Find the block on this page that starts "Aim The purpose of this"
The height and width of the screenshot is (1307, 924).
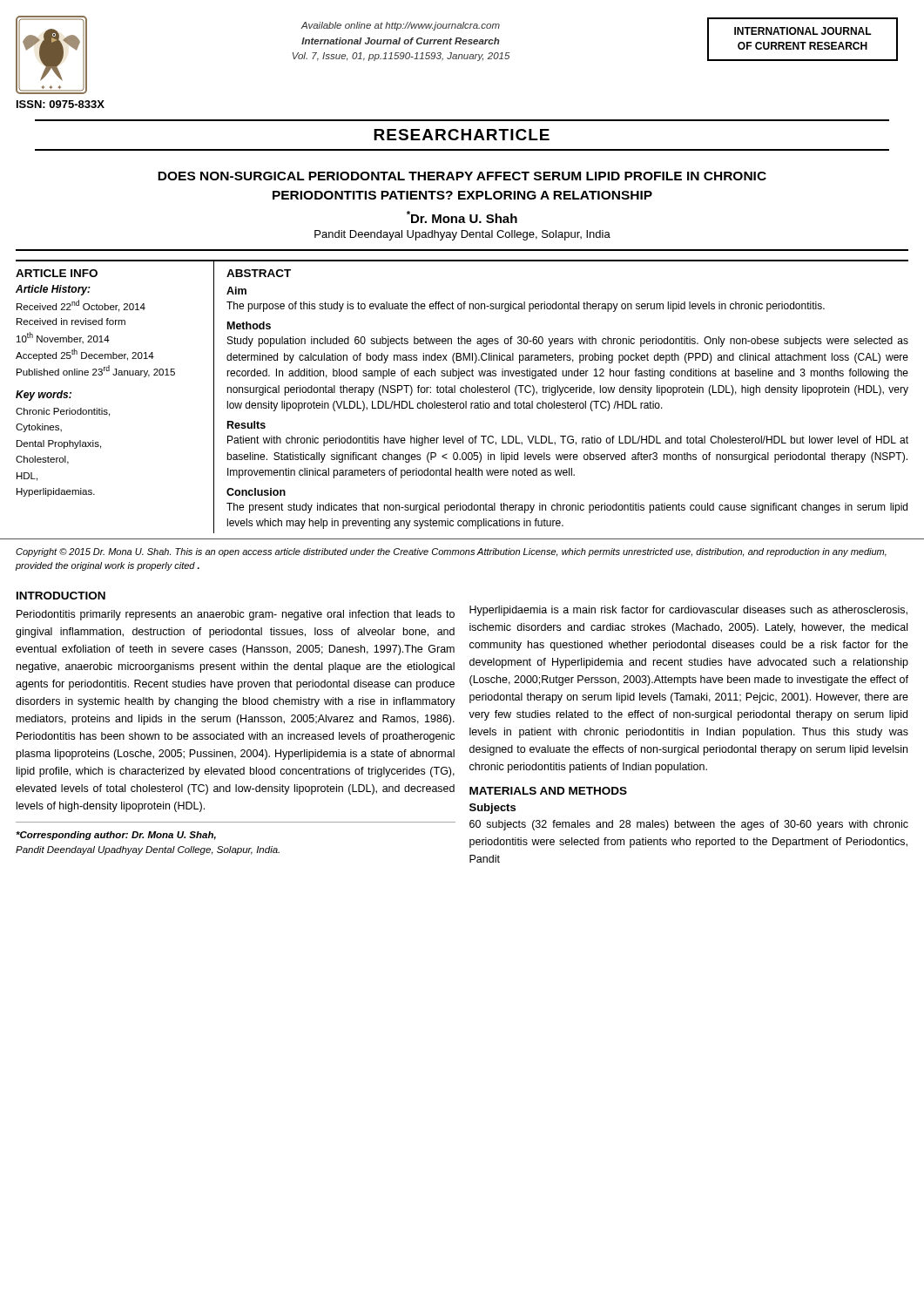click(x=567, y=408)
